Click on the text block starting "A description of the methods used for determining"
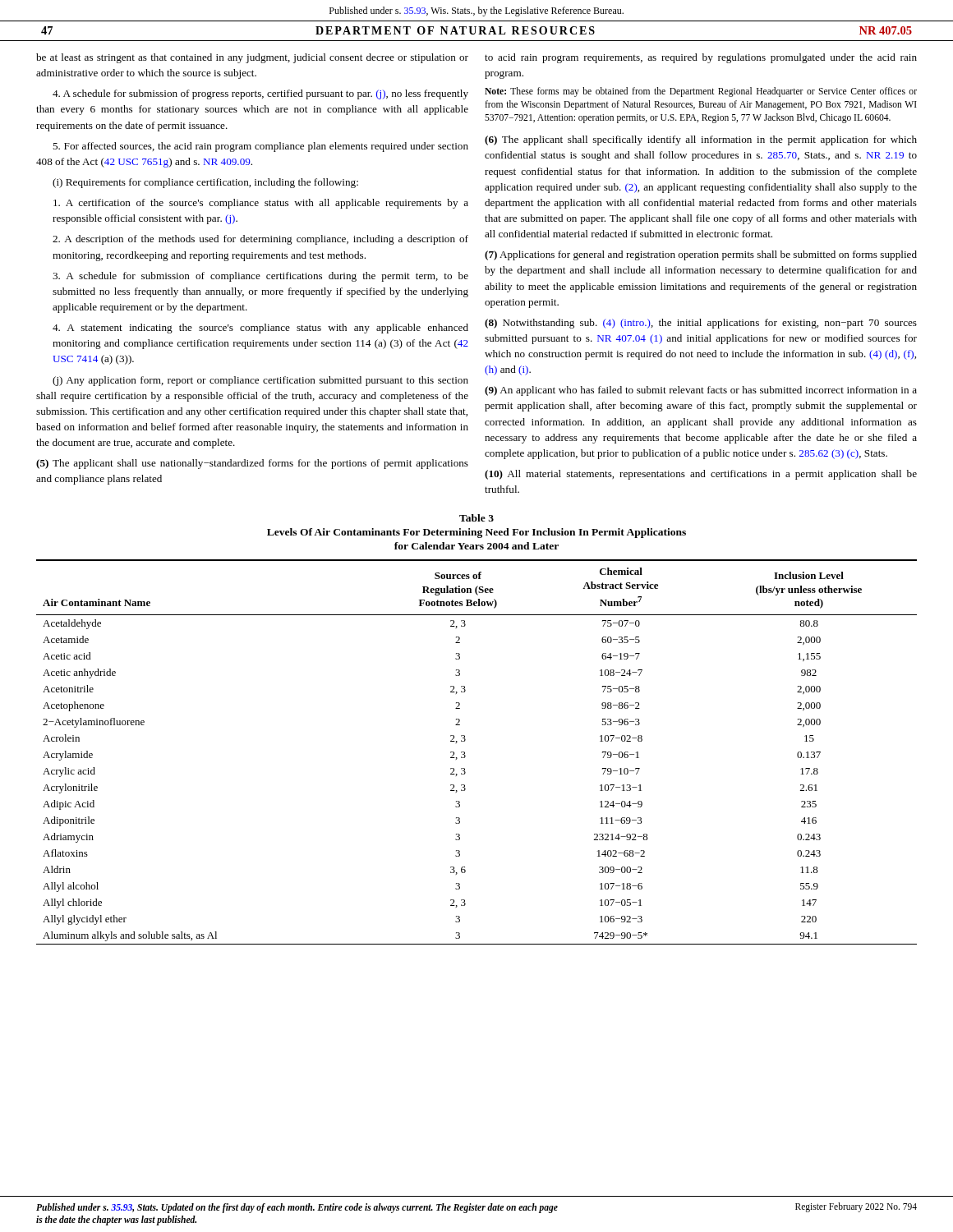The width and height of the screenshot is (953, 1232). click(260, 247)
